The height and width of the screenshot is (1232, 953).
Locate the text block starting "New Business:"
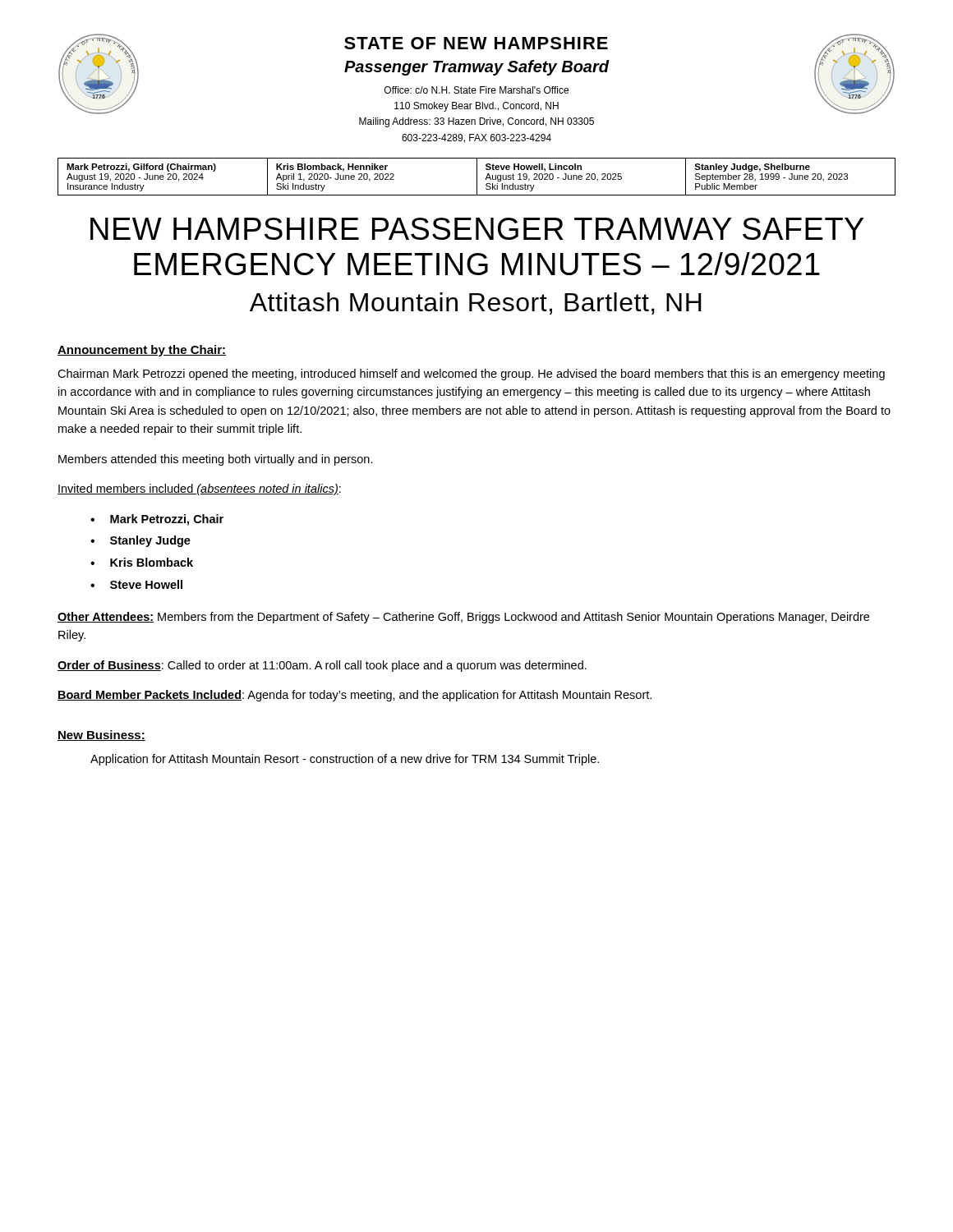coord(101,734)
